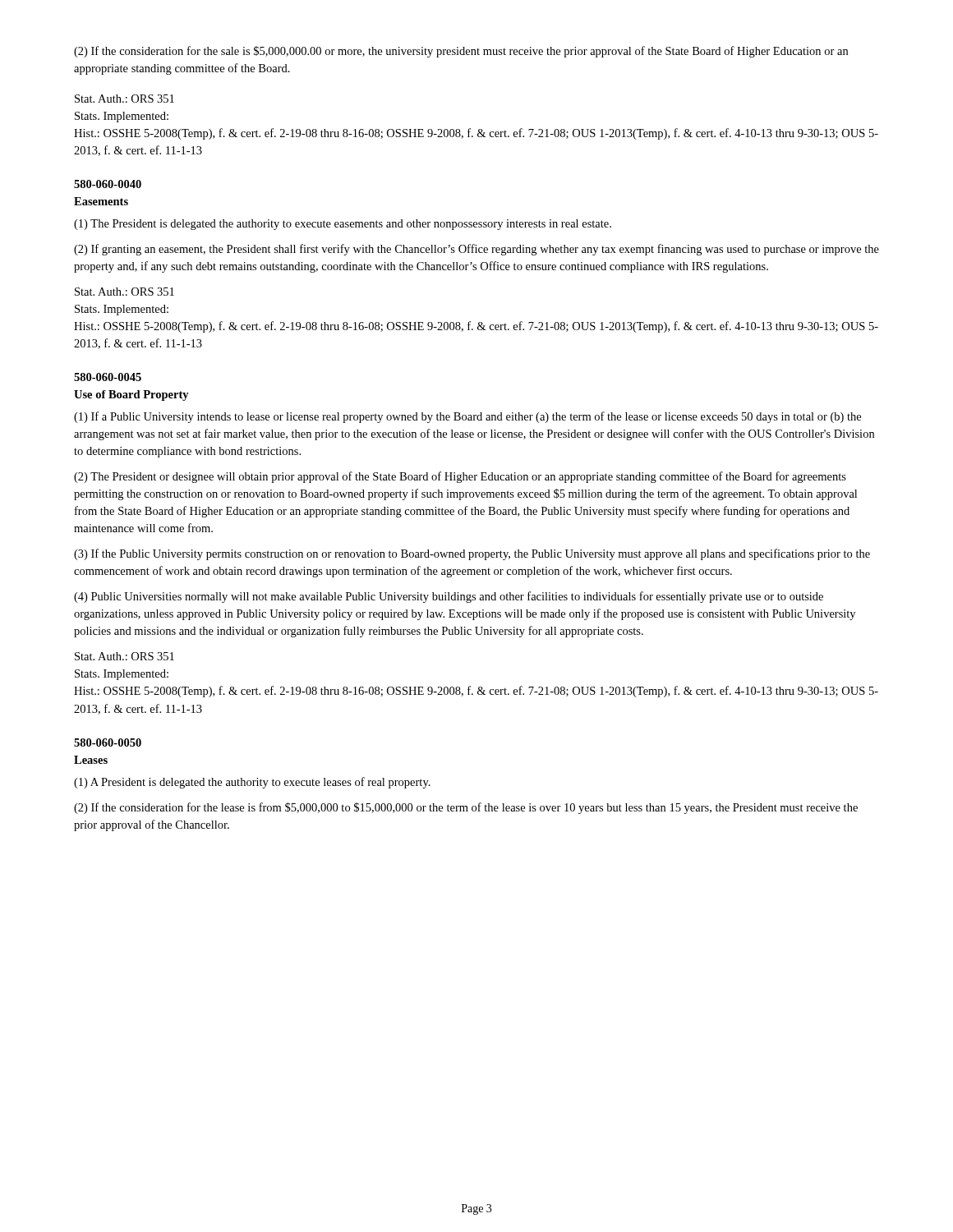Click on the text block that reads "(2) If the consideration for the sale is"
The height and width of the screenshot is (1232, 953).
(x=461, y=60)
